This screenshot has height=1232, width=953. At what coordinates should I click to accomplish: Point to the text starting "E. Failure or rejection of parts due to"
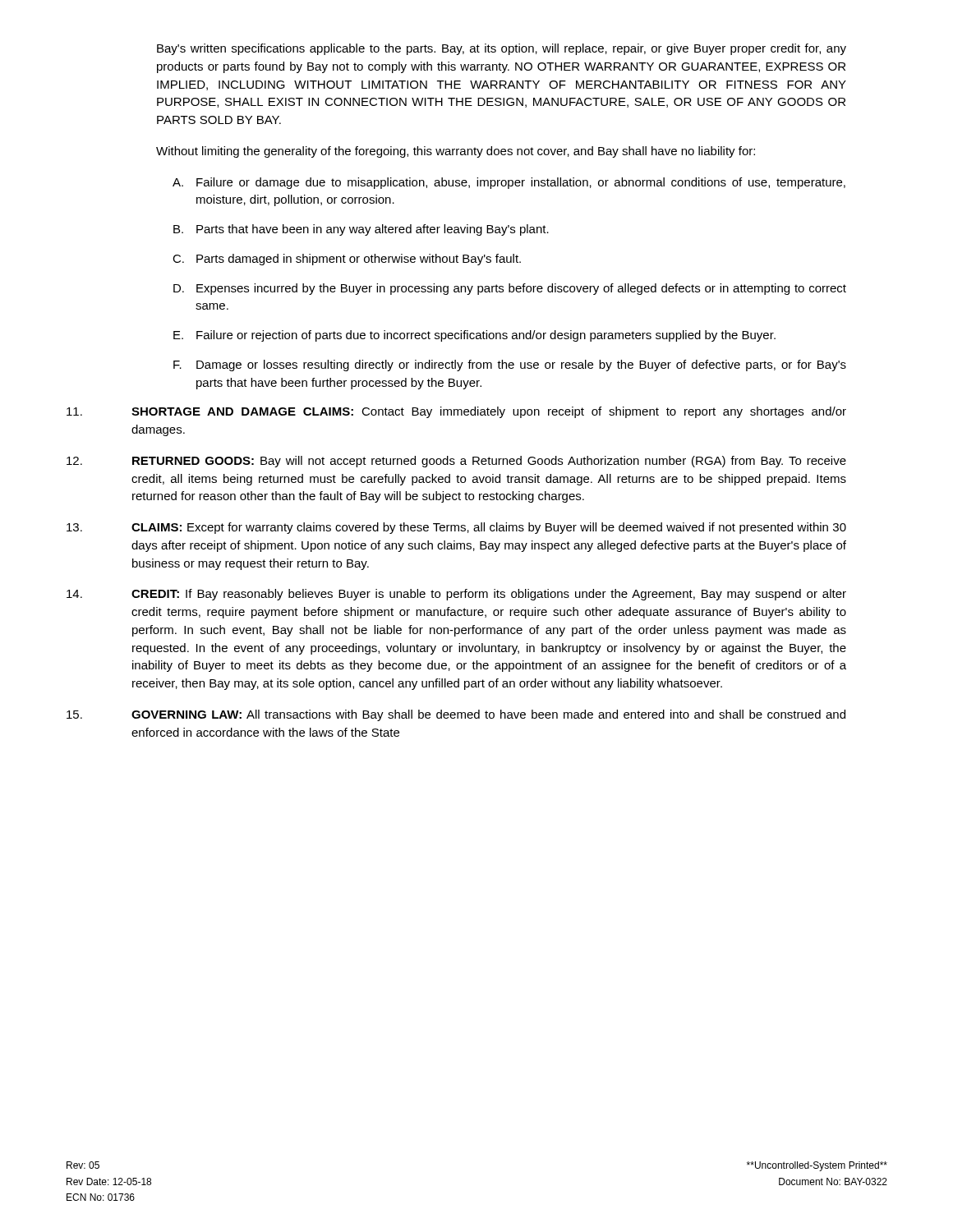509,335
